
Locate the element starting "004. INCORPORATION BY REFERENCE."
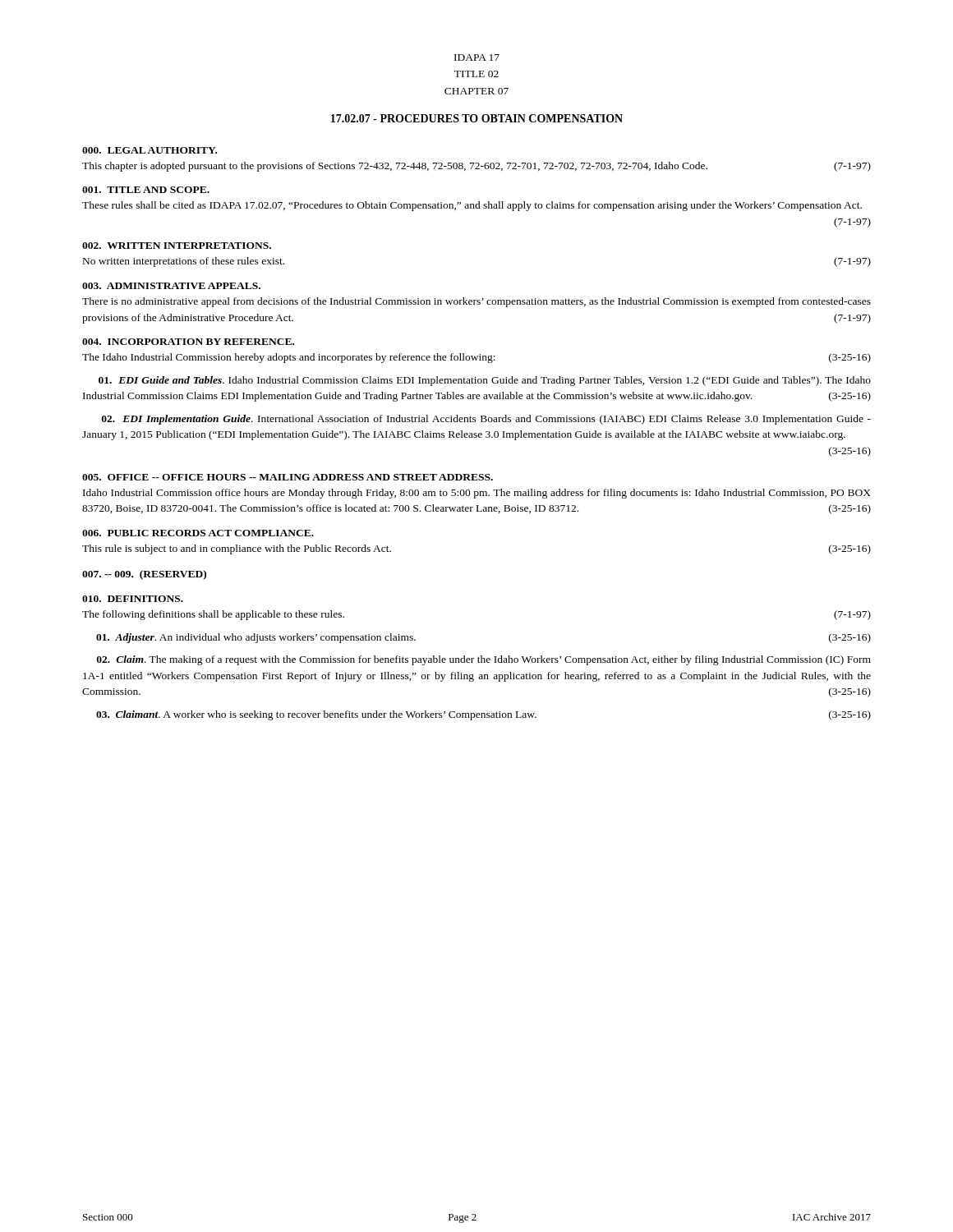[x=188, y=341]
